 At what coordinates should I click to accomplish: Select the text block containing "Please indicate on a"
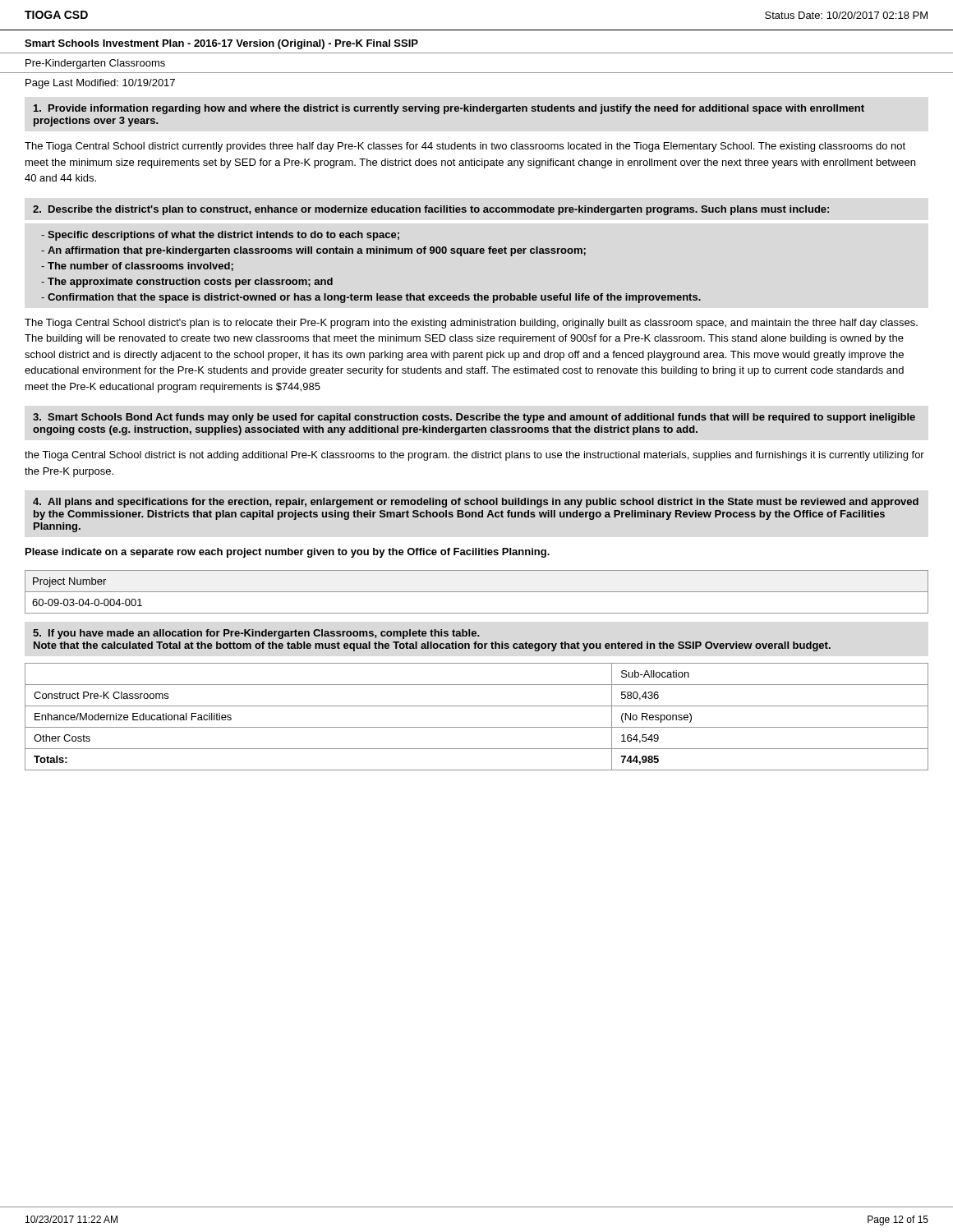[x=287, y=552]
